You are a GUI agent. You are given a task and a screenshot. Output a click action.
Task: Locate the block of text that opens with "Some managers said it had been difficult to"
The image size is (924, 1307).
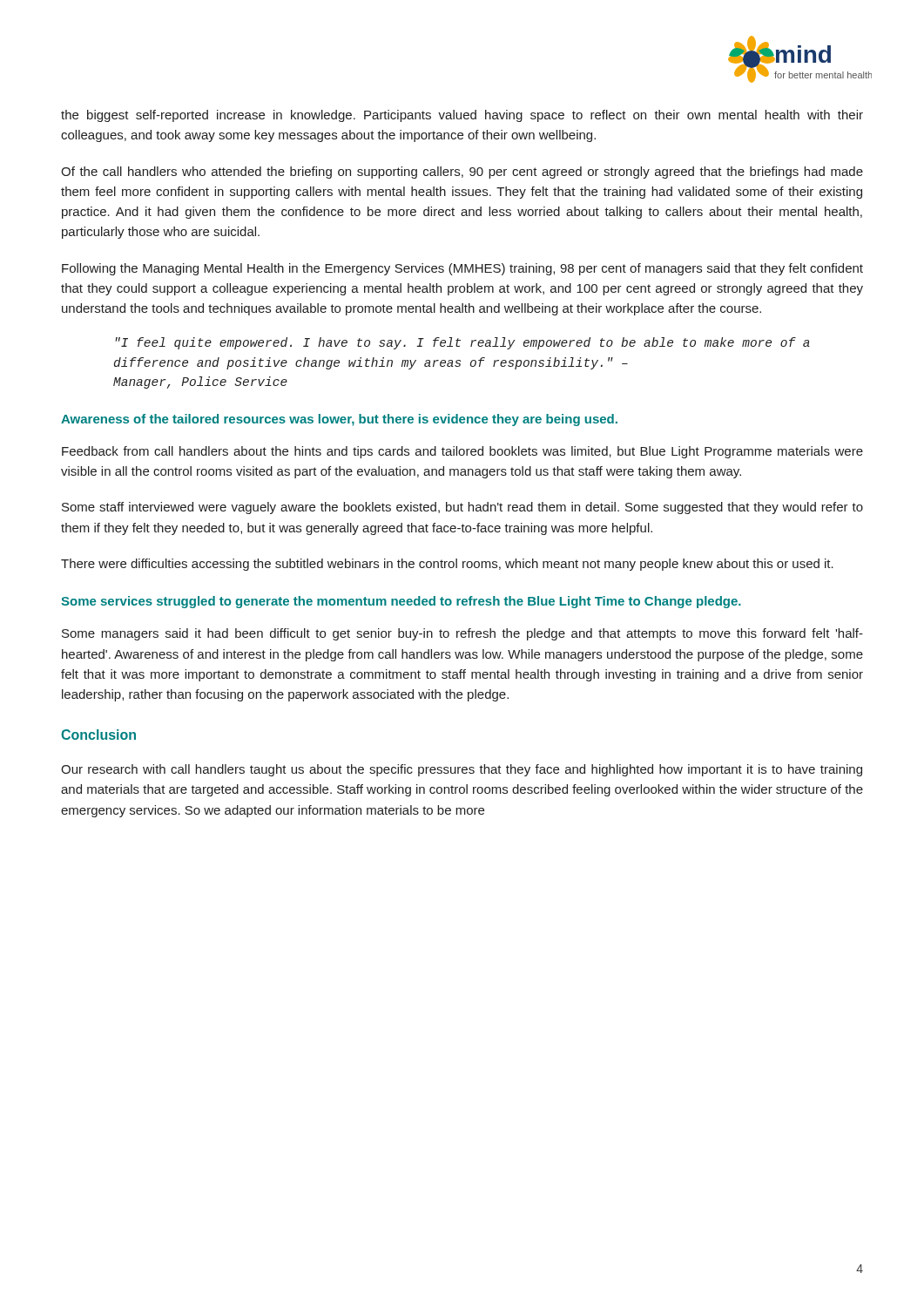[x=462, y=664]
